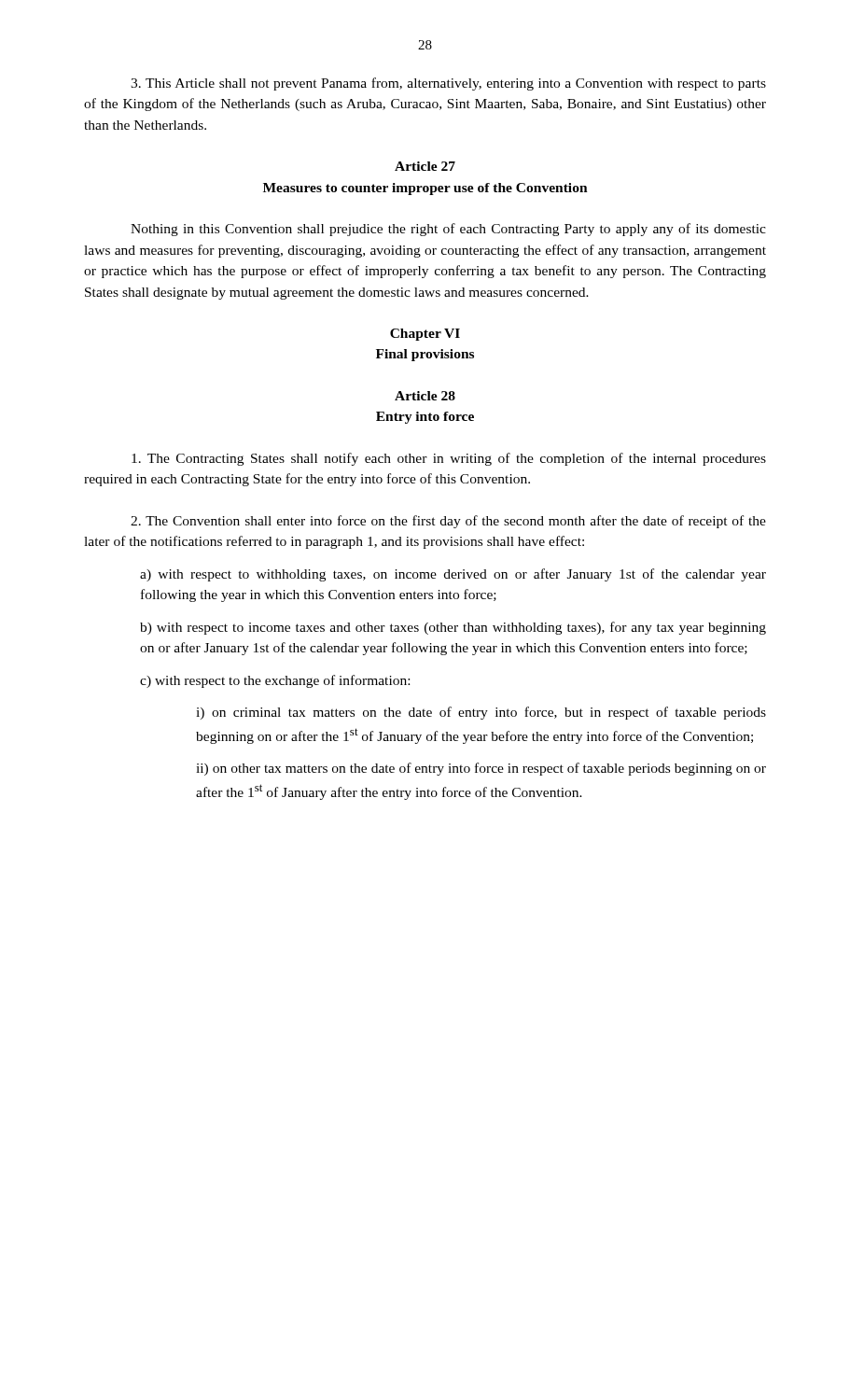
Task: Select the section header that says "Article 28 Entry into"
Action: pyautogui.click(x=425, y=406)
